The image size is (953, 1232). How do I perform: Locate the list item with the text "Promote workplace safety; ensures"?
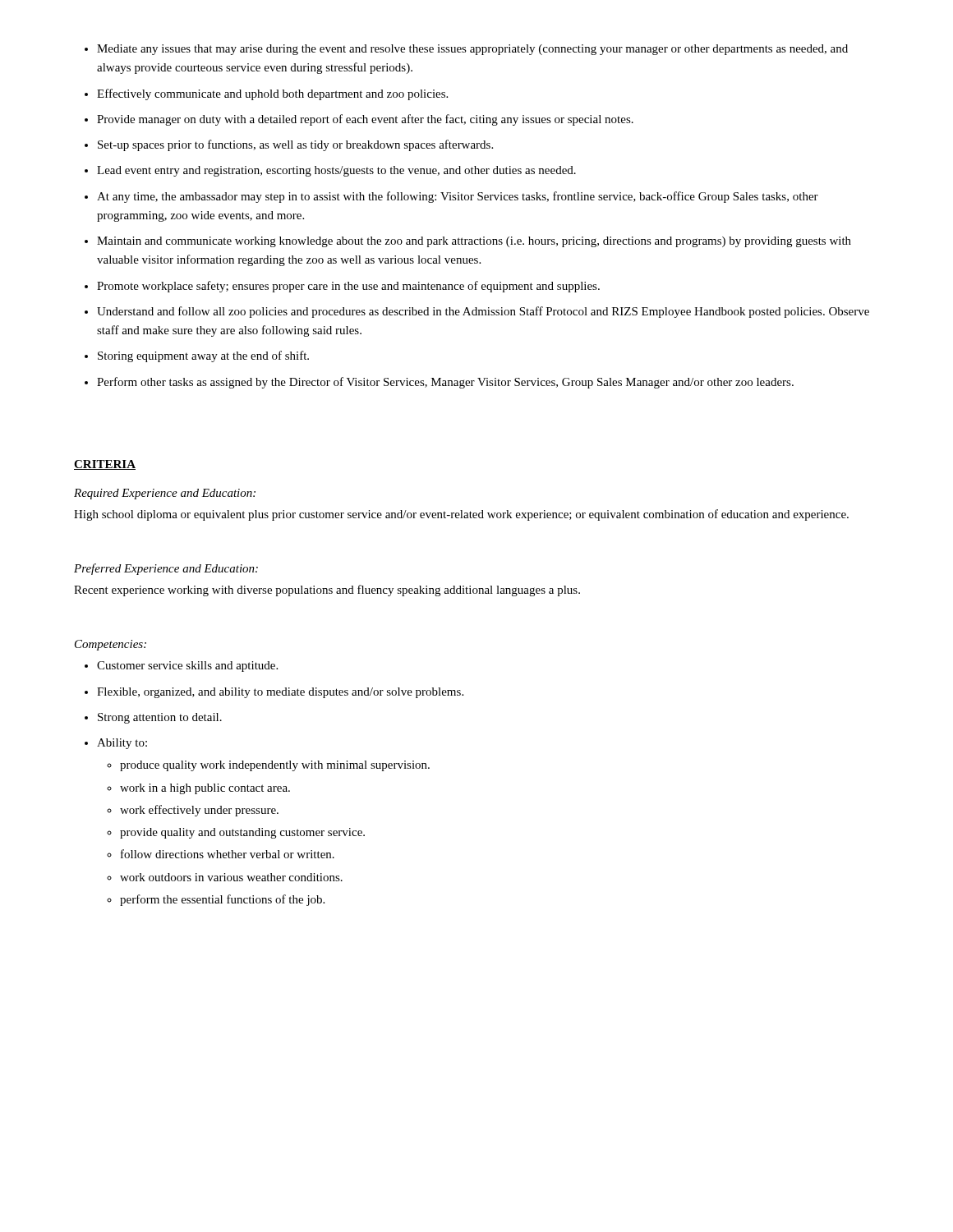(349, 285)
